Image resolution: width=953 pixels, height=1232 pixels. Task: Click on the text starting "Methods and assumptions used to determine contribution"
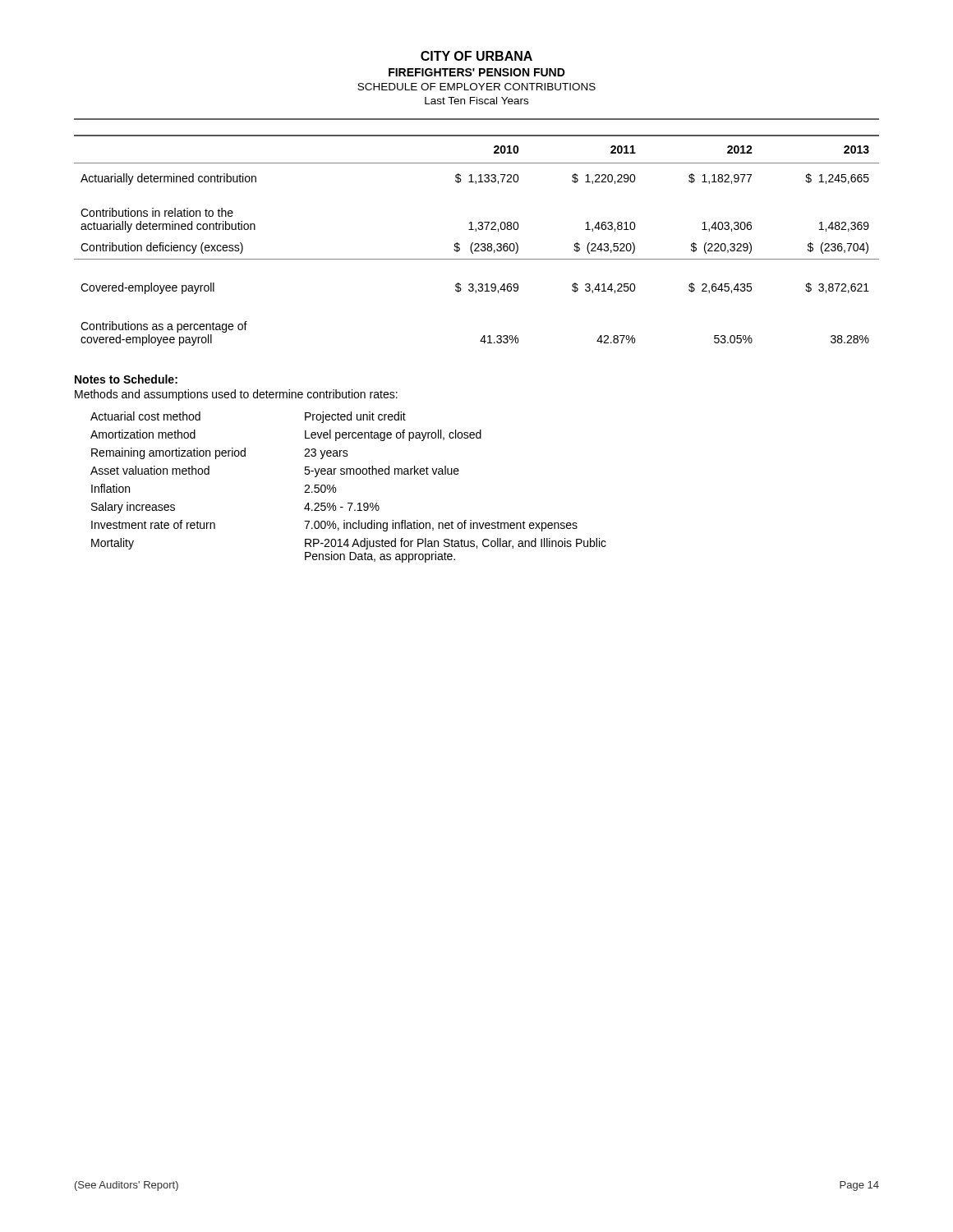click(236, 394)
